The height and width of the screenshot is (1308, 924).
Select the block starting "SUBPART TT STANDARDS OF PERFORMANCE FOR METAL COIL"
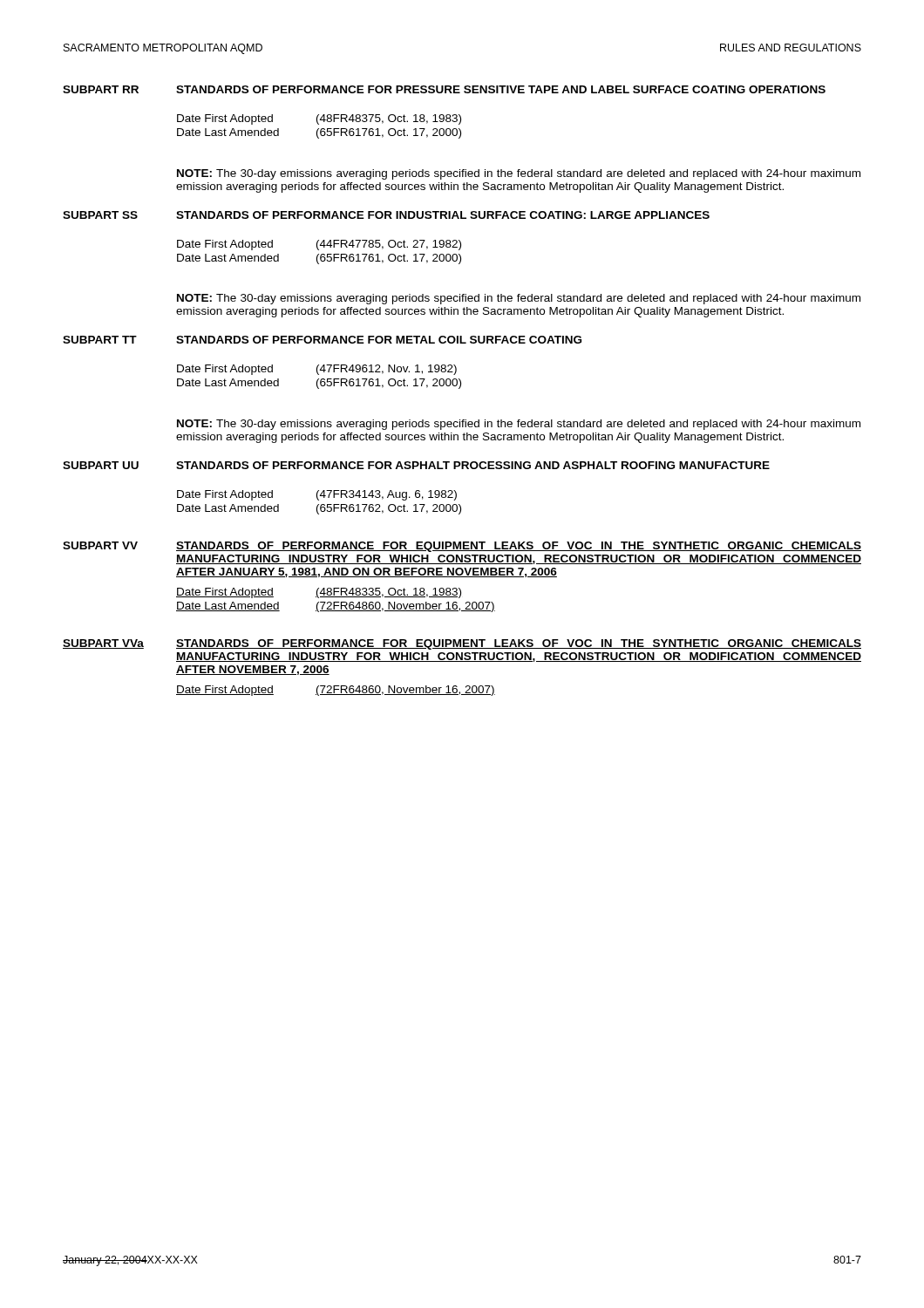point(462,344)
